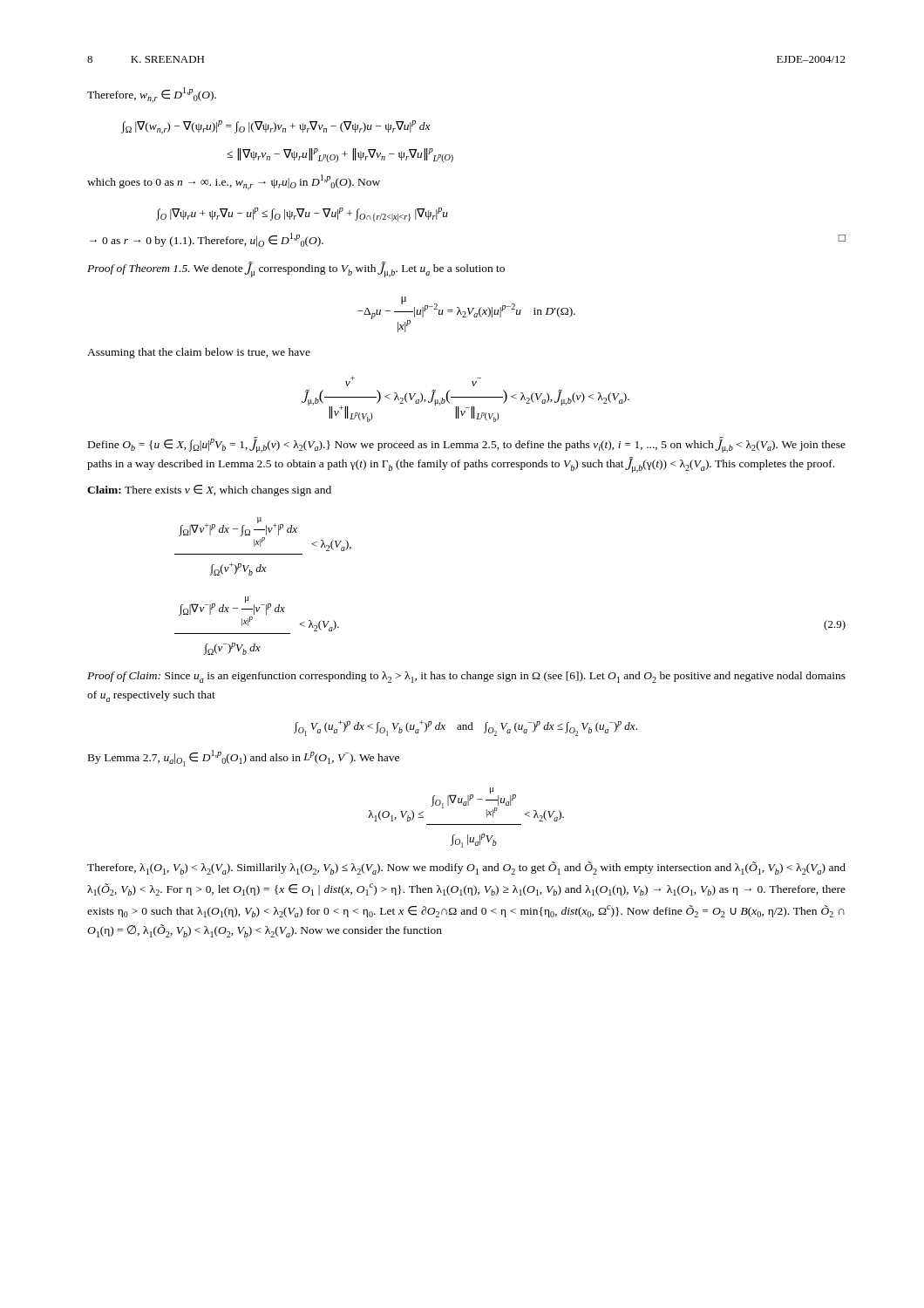The image size is (924, 1308).
Task: Point to the passage starting "Assuming that the claim below is true, we"
Action: click(199, 353)
